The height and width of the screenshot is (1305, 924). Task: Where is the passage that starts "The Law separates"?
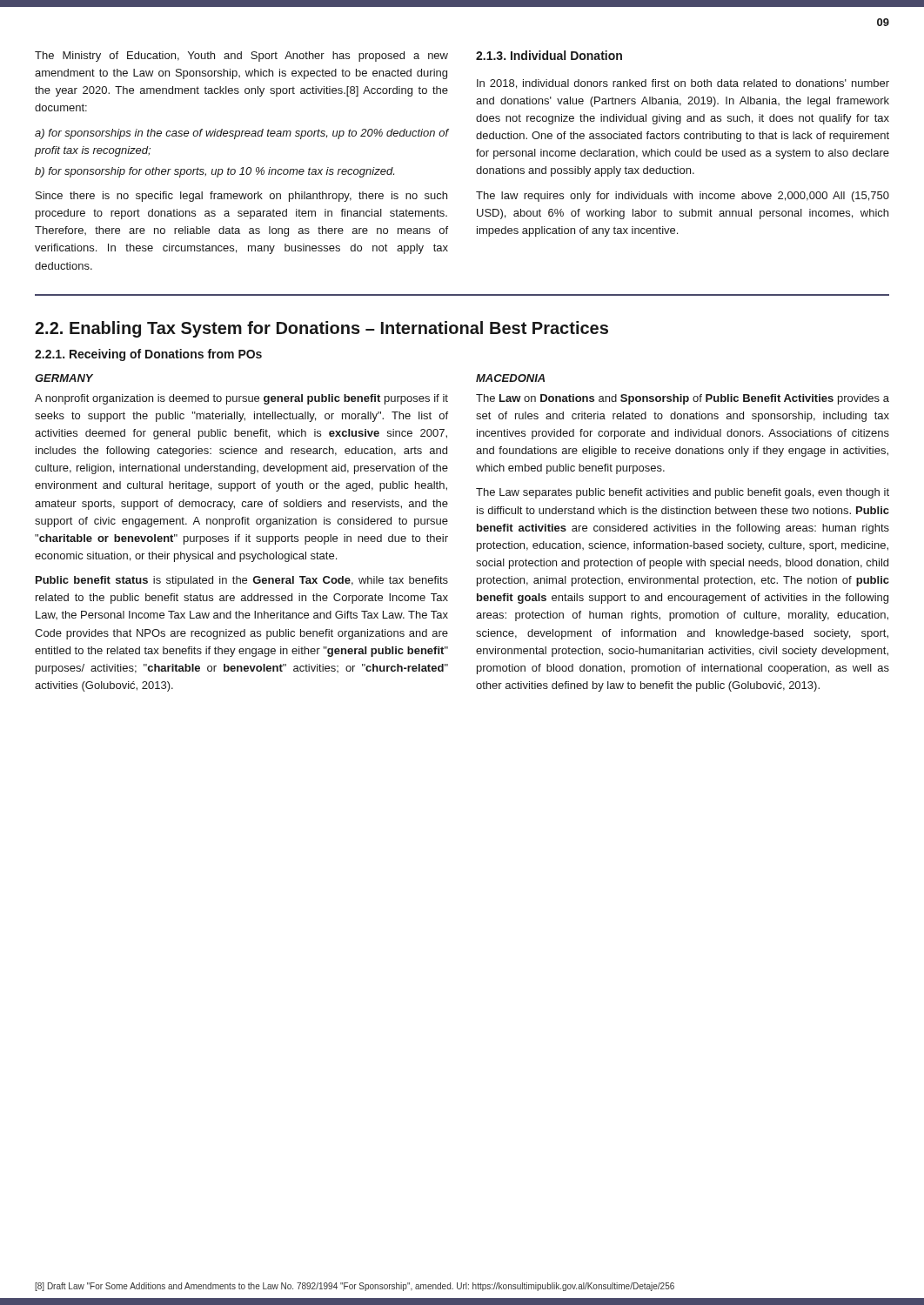(683, 589)
